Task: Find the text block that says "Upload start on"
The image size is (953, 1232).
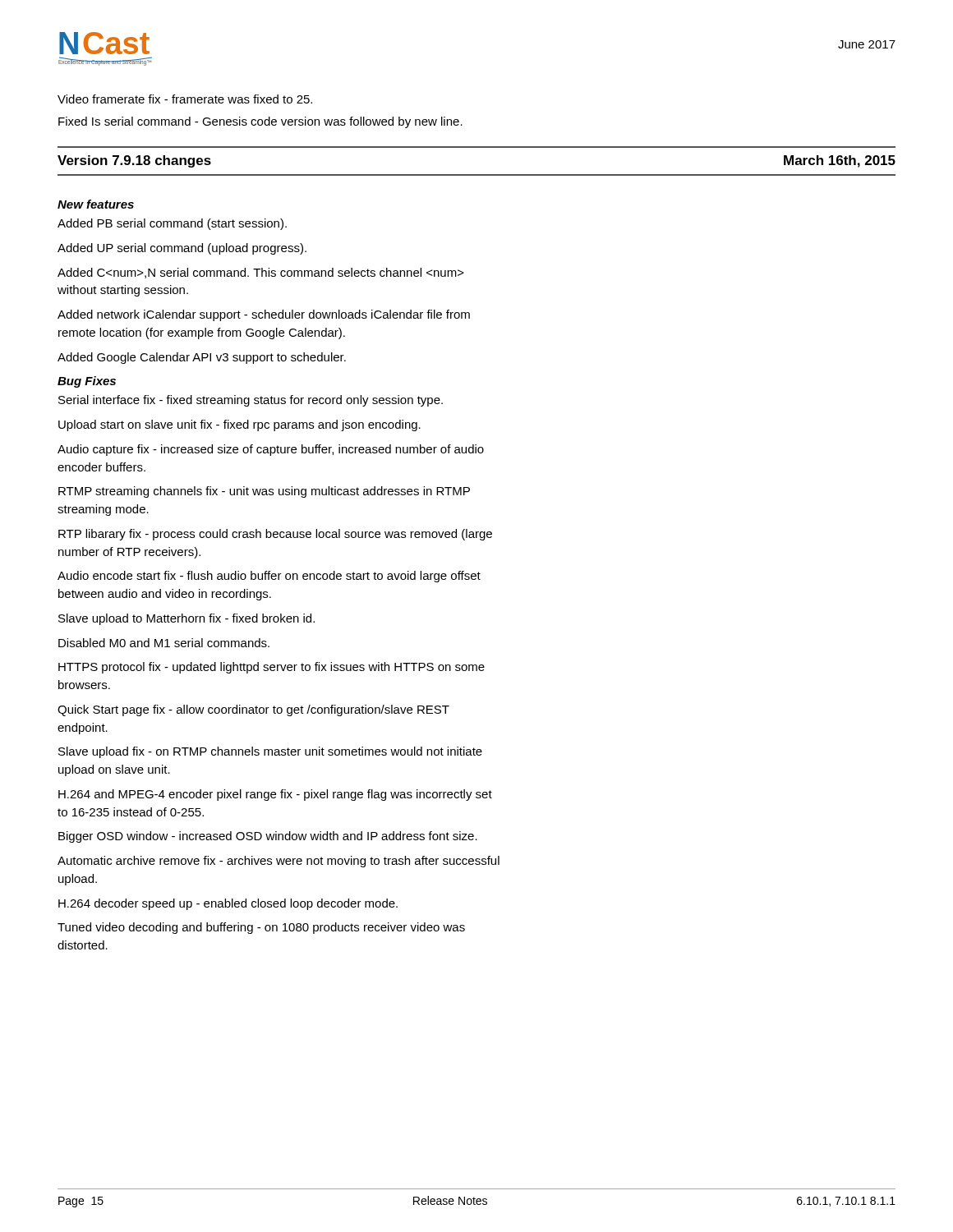Action: (239, 425)
